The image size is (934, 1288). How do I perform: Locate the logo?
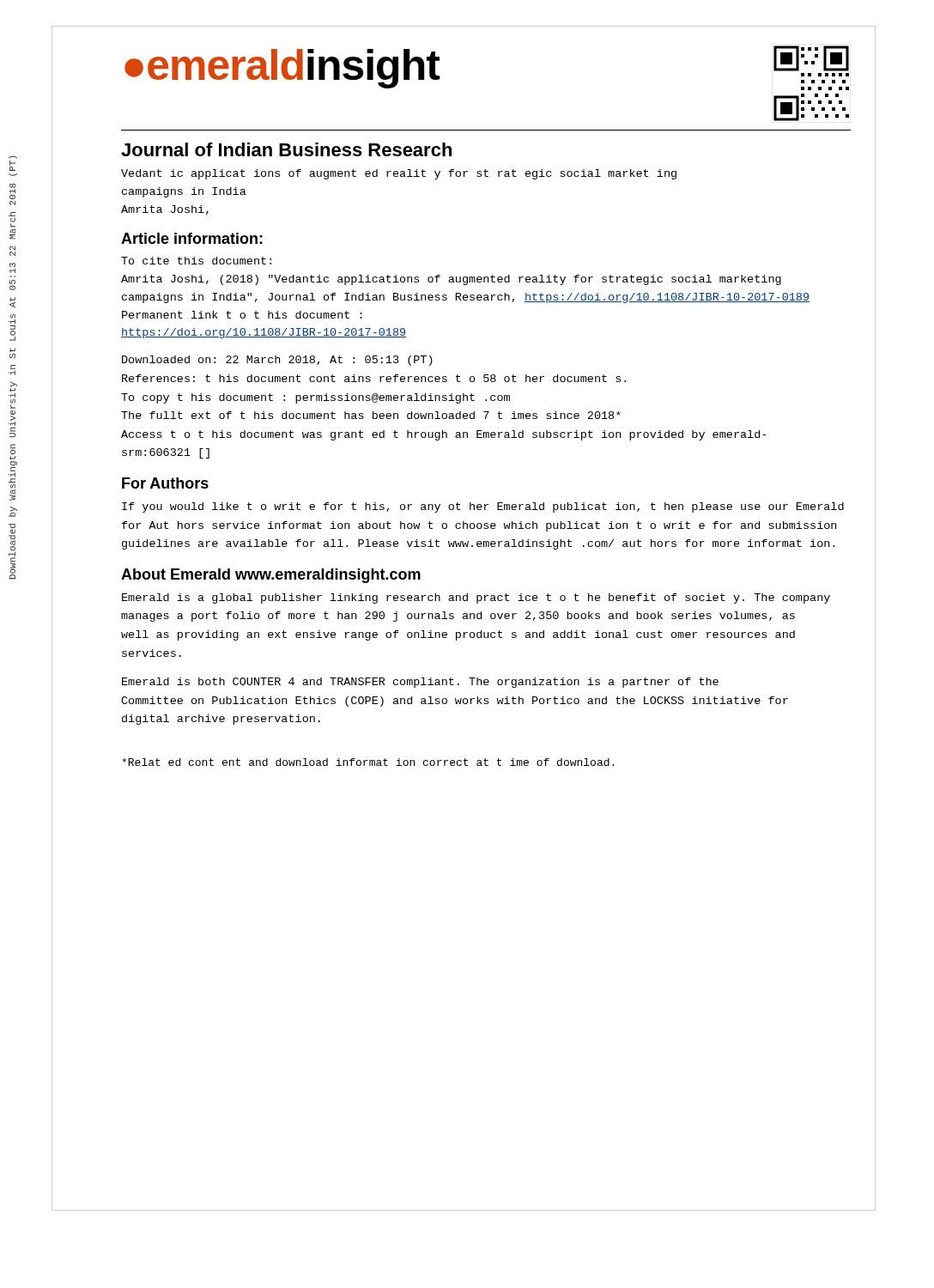(x=486, y=83)
